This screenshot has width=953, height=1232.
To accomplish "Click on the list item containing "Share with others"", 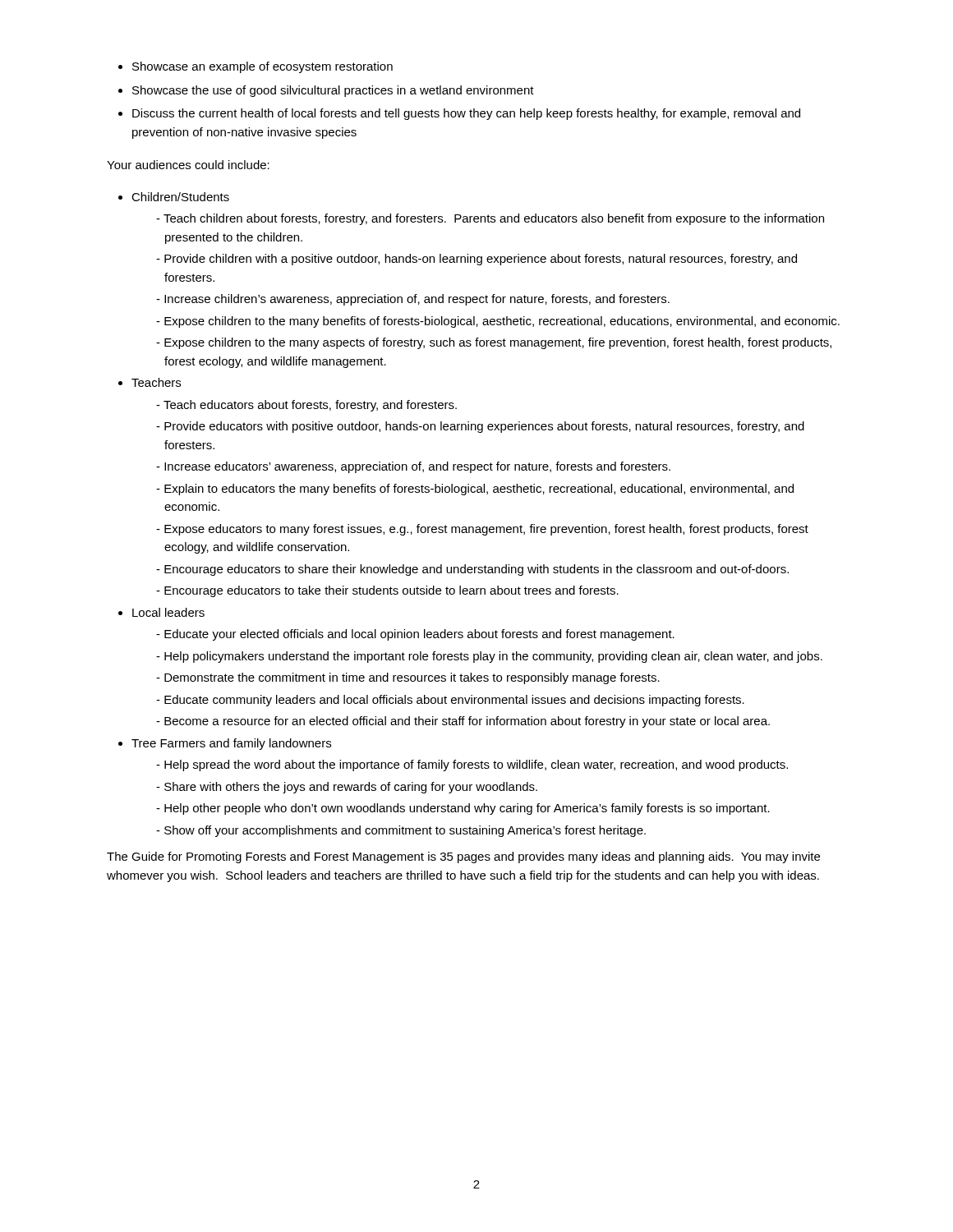I will (x=351, y=786).
